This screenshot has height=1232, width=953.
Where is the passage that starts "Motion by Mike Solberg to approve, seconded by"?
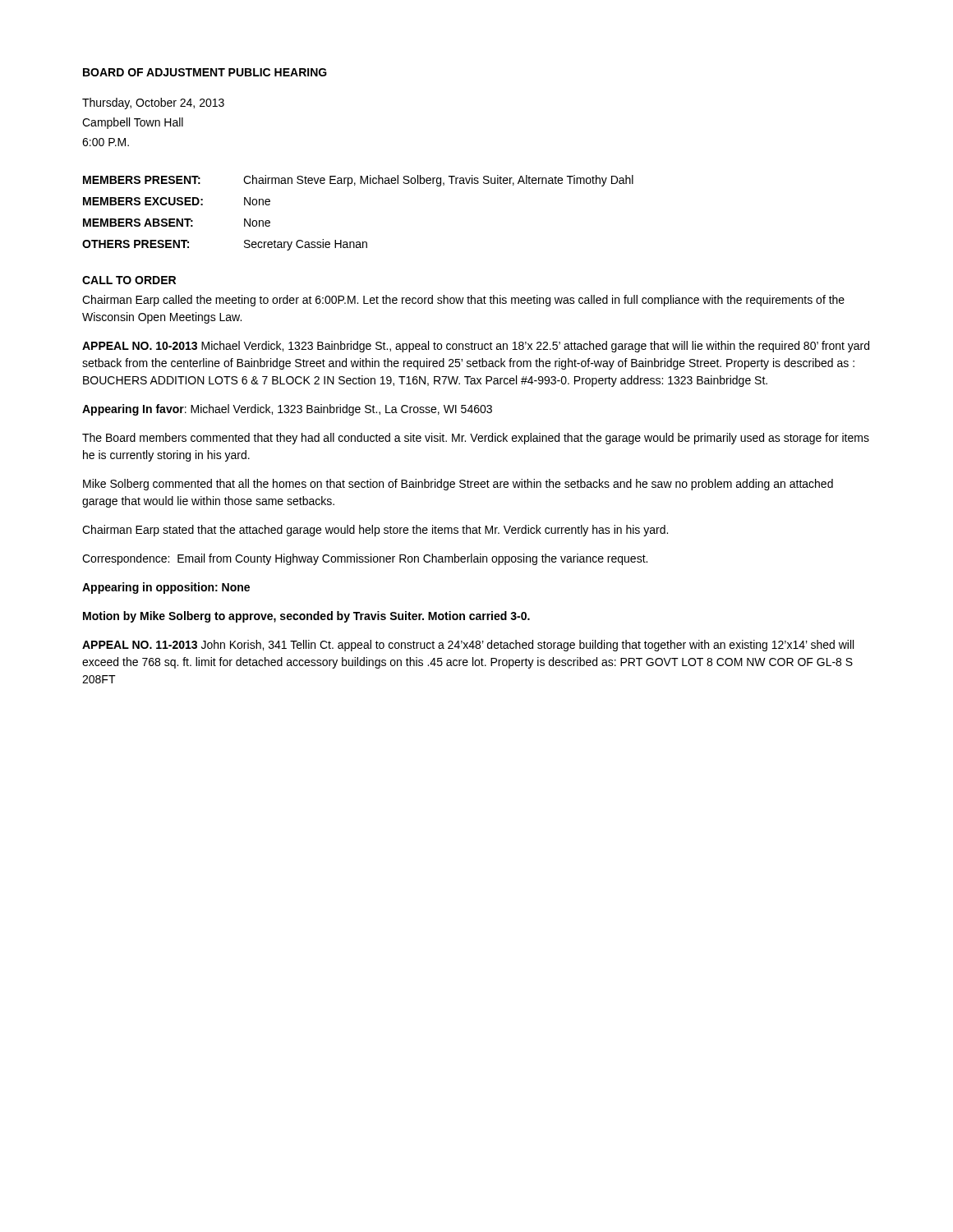[306, 616]
